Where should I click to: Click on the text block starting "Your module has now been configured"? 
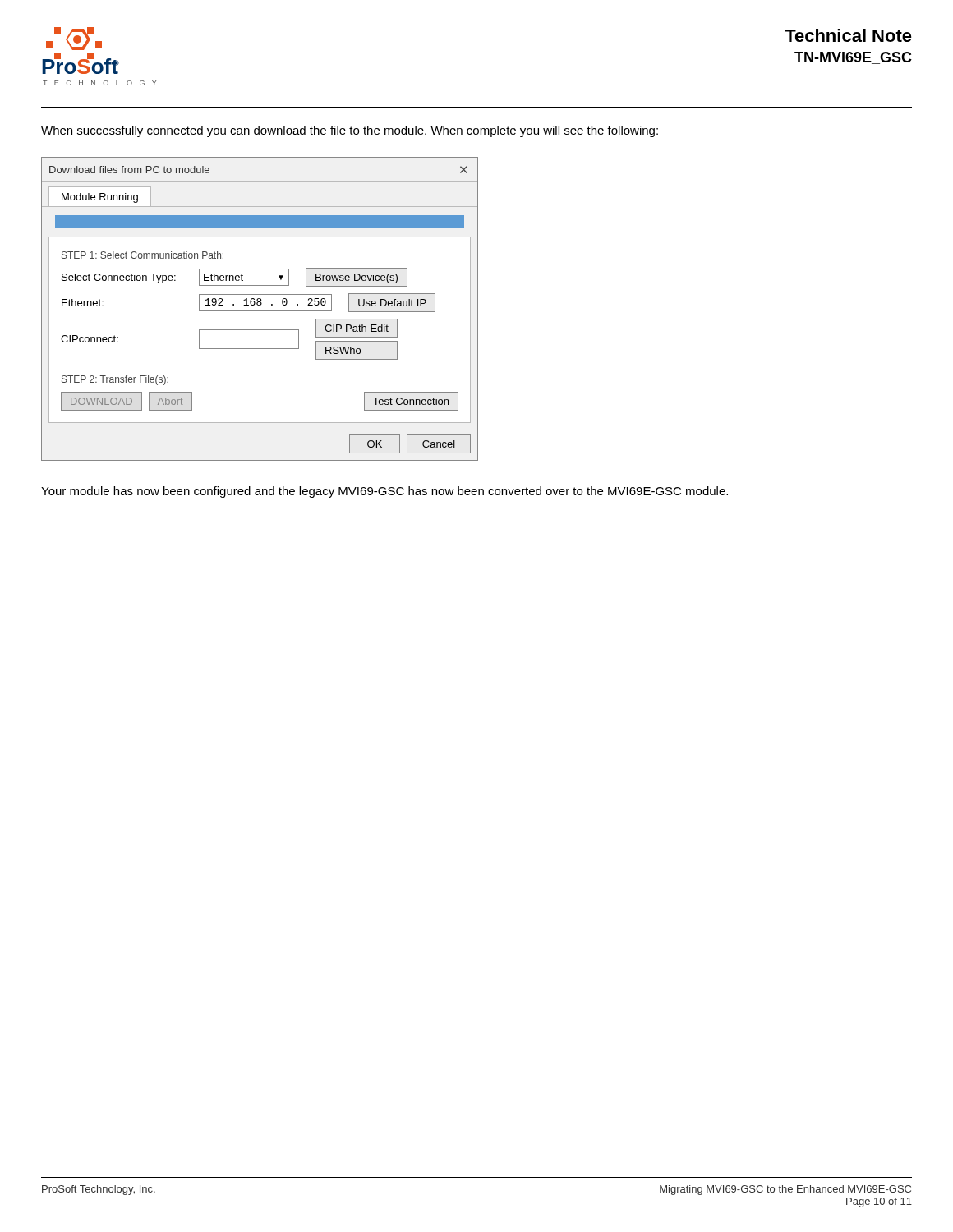(385, 490)
